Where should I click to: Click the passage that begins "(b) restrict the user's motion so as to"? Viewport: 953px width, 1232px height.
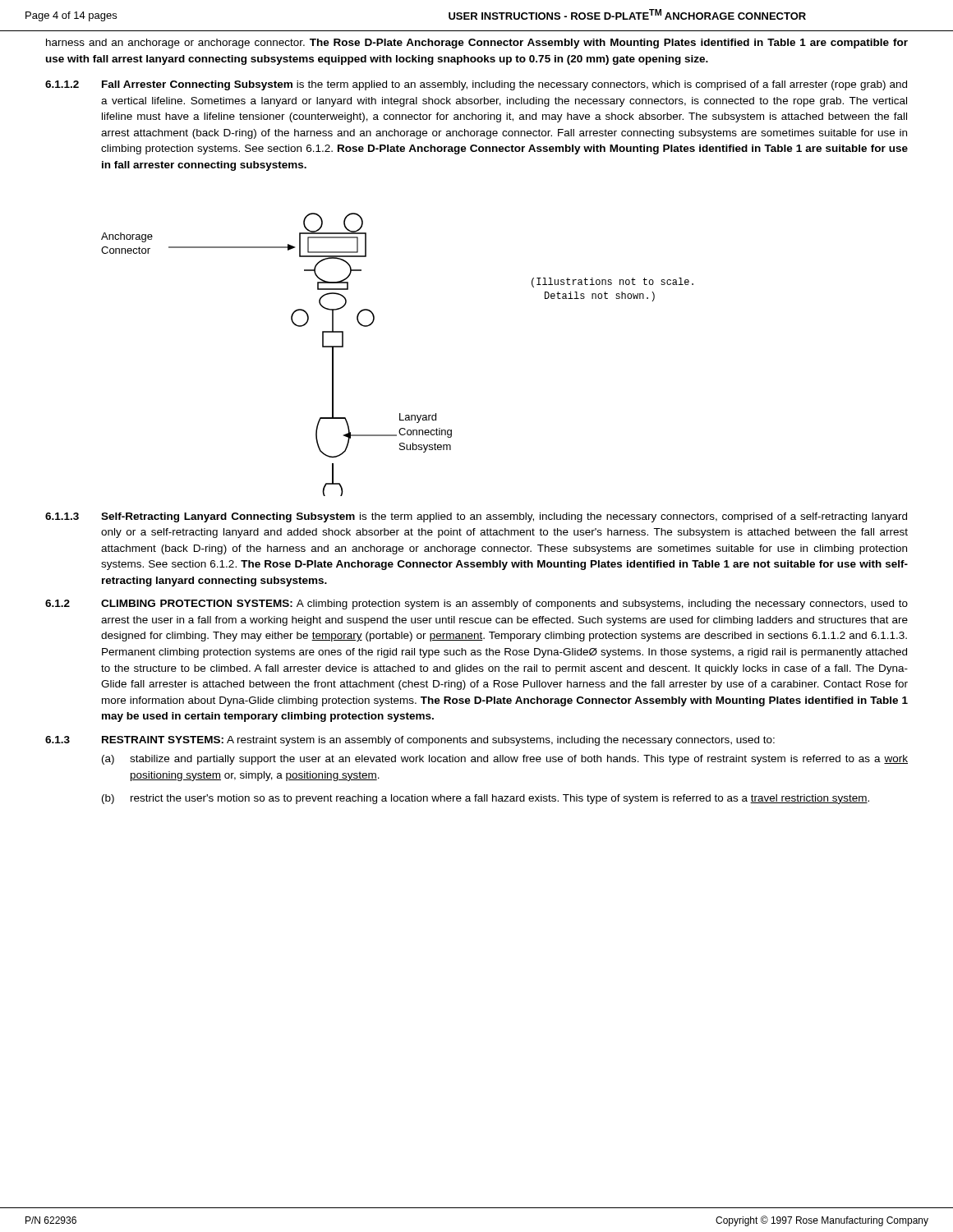tap(504, 798)
